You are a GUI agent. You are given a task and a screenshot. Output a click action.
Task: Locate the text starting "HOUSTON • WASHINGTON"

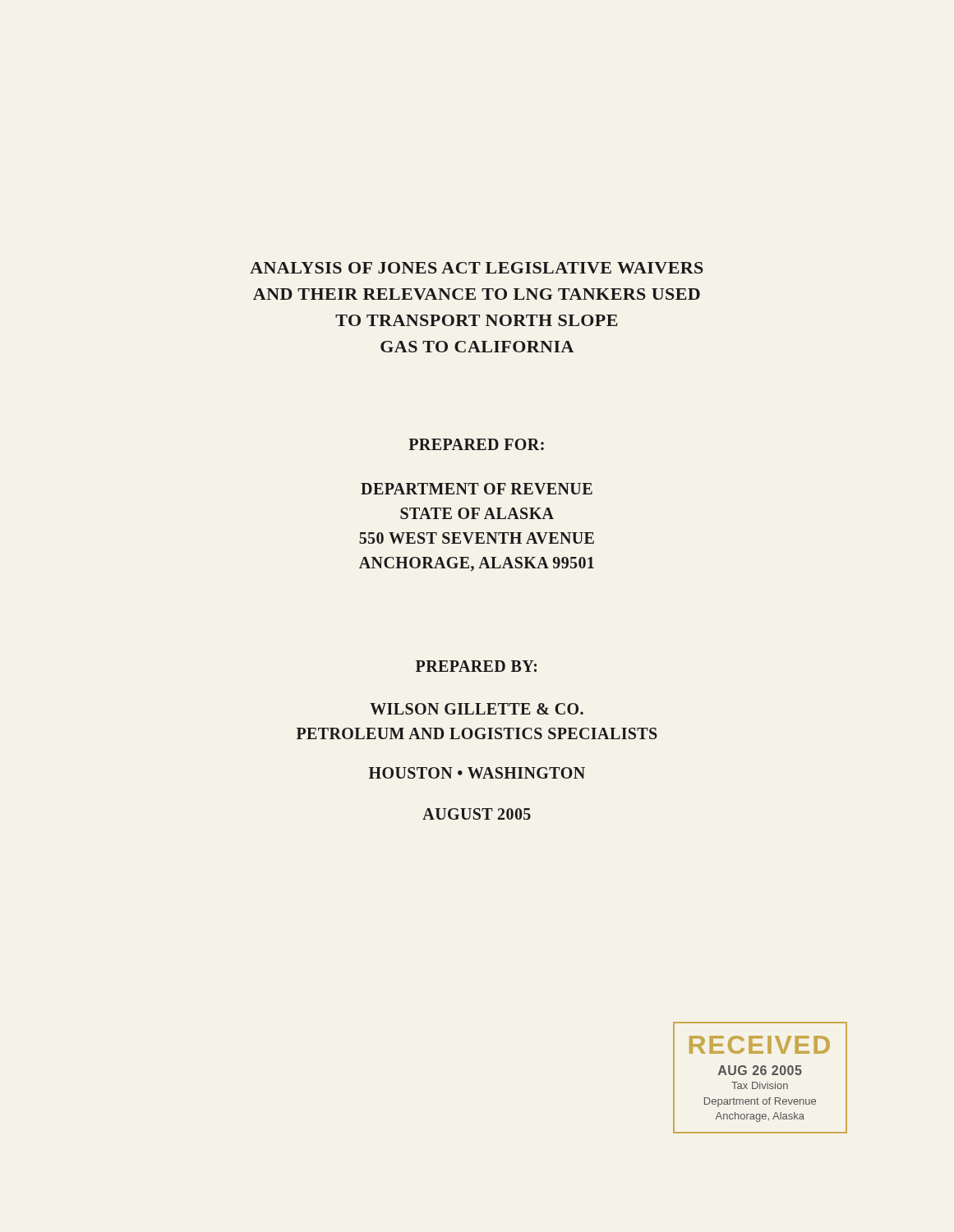pos(477,773)
